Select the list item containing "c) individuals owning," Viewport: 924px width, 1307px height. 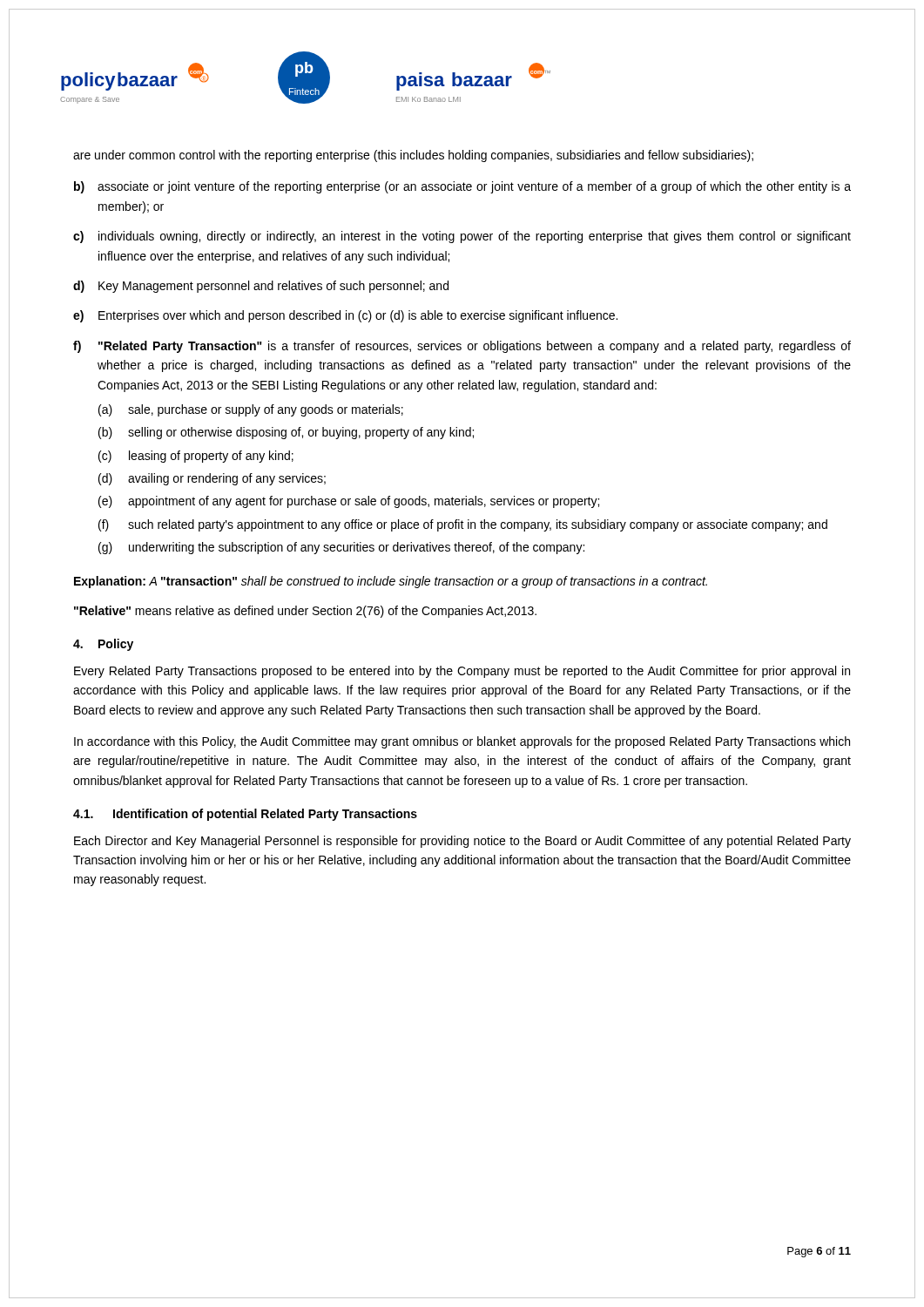click(x=462, y=246)
